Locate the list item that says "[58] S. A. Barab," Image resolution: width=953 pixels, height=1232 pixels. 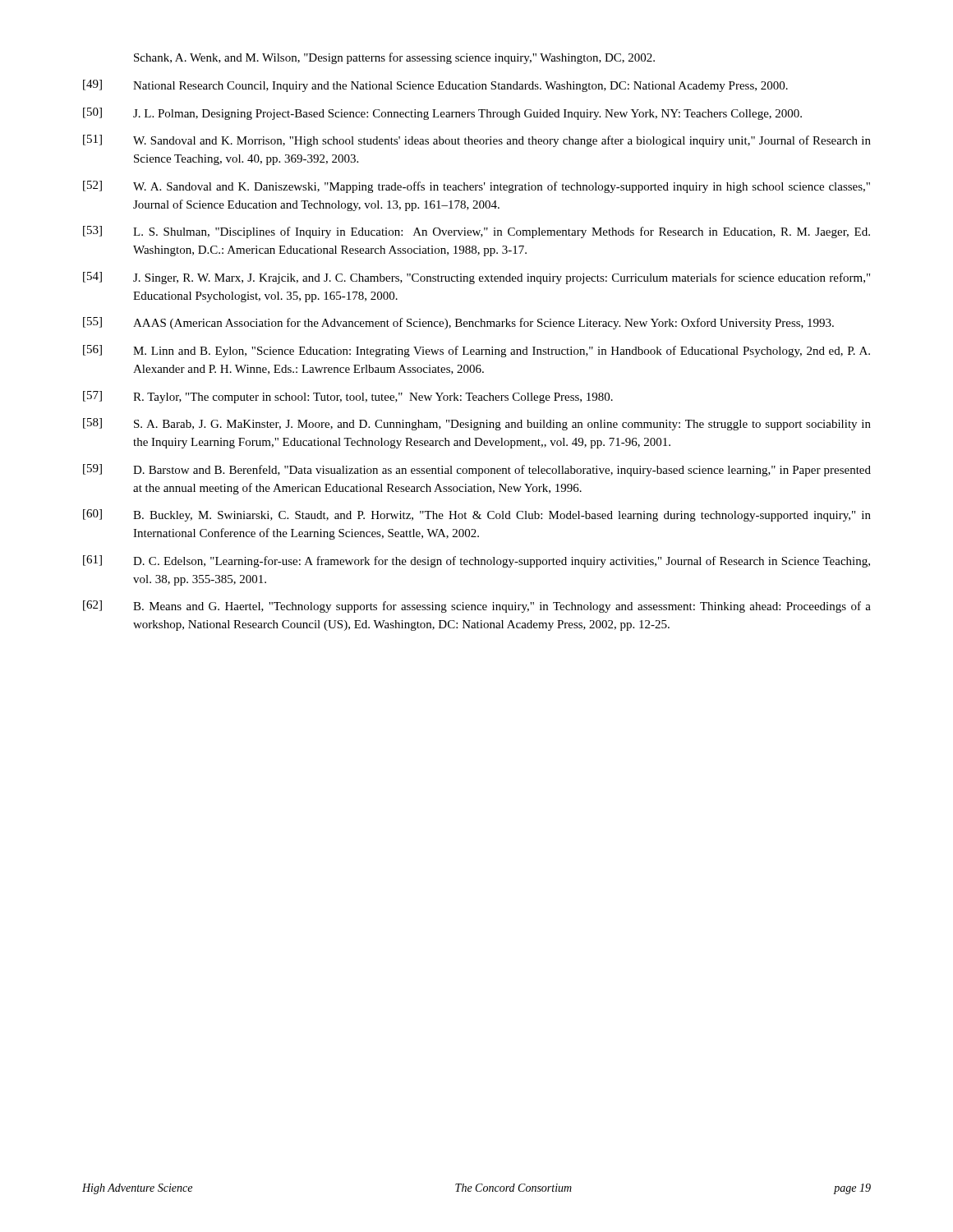click(476, 434)
